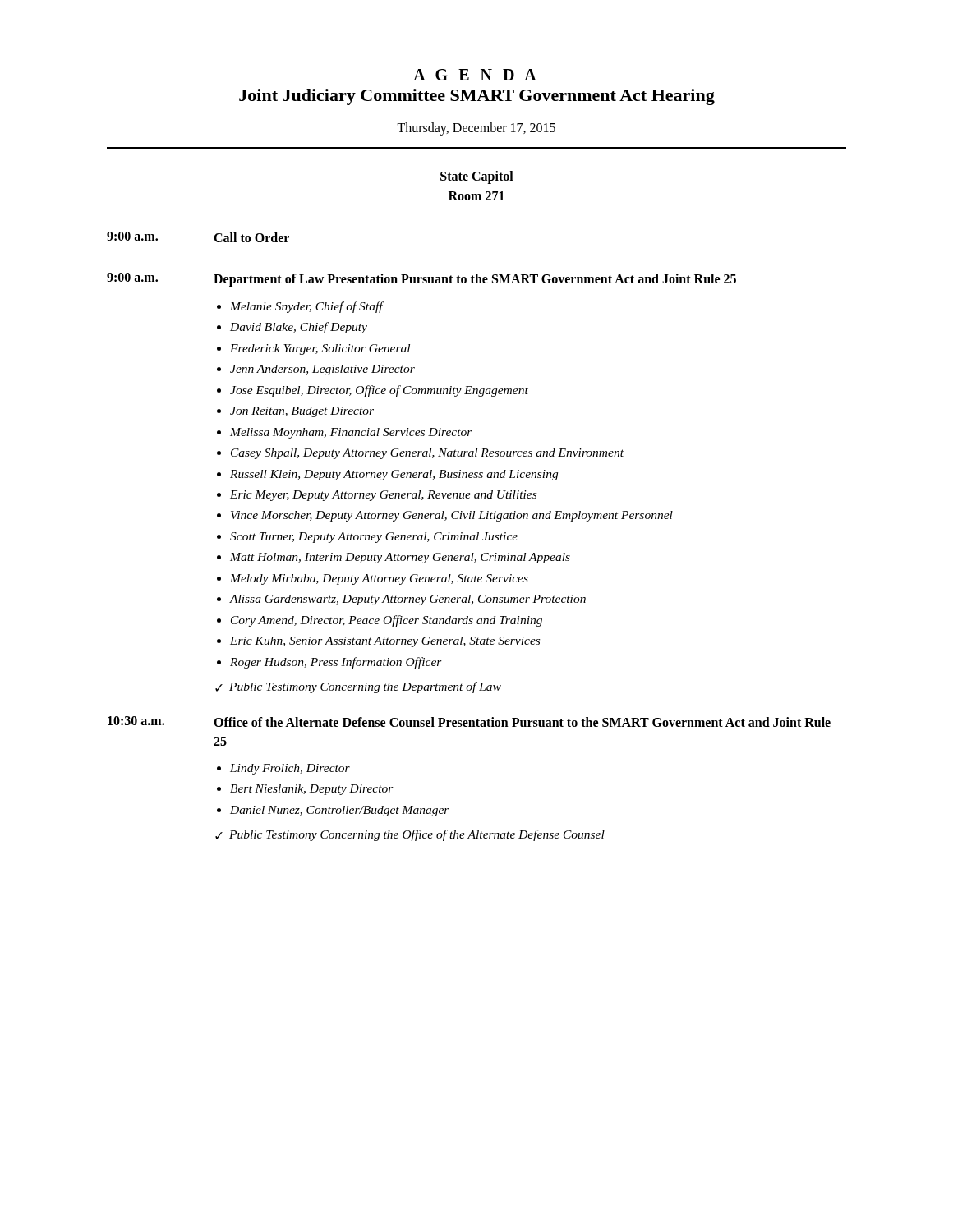Click where it says "State Capitol Room 271"

pos(476,186)
